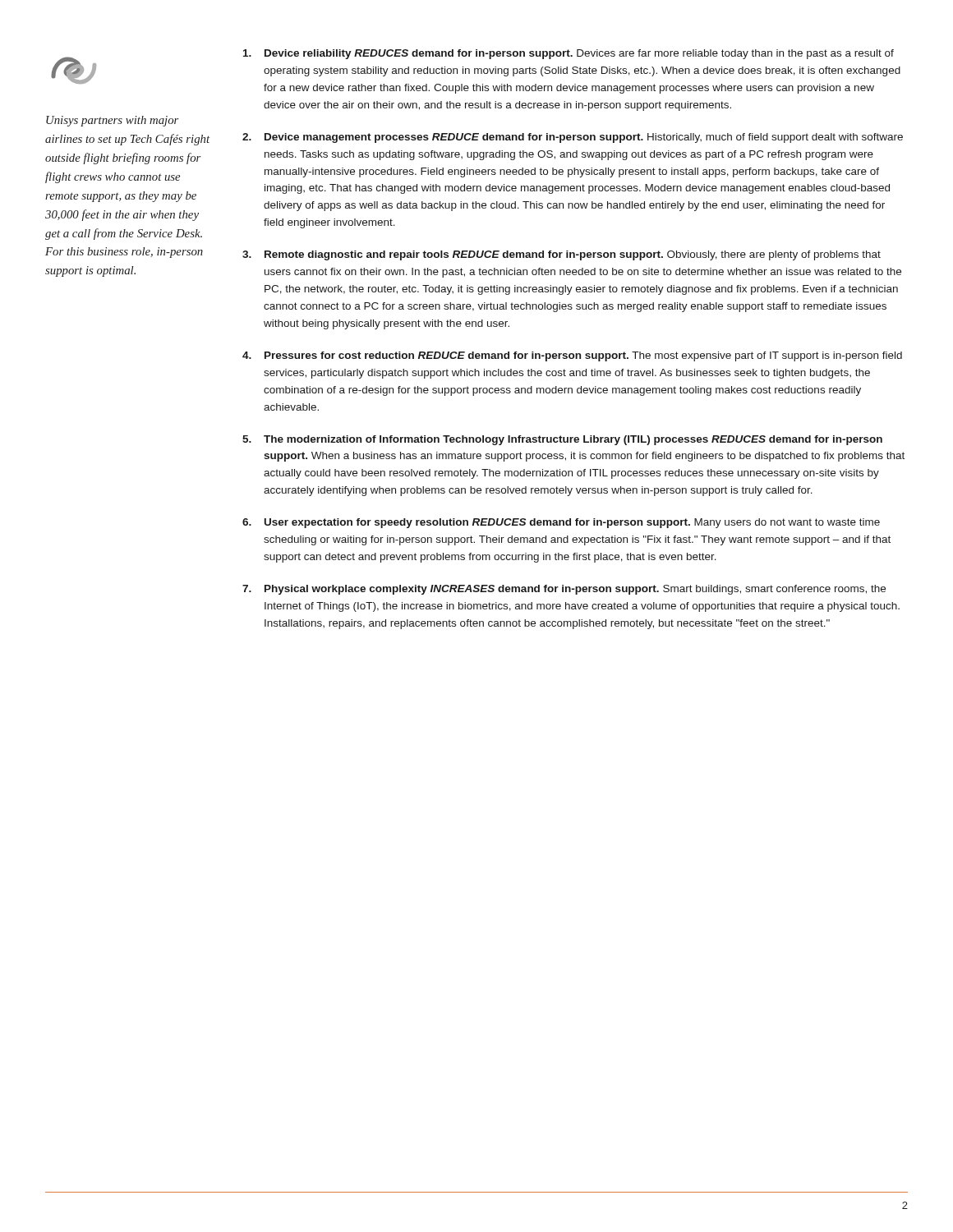The height and width of the screenshot is (1232, 953).
Task: Locate the list item that says "3. Remote diagnostic and repair tools REDUCE demand"
Action: pyautogui.click(x=575, y=290)
